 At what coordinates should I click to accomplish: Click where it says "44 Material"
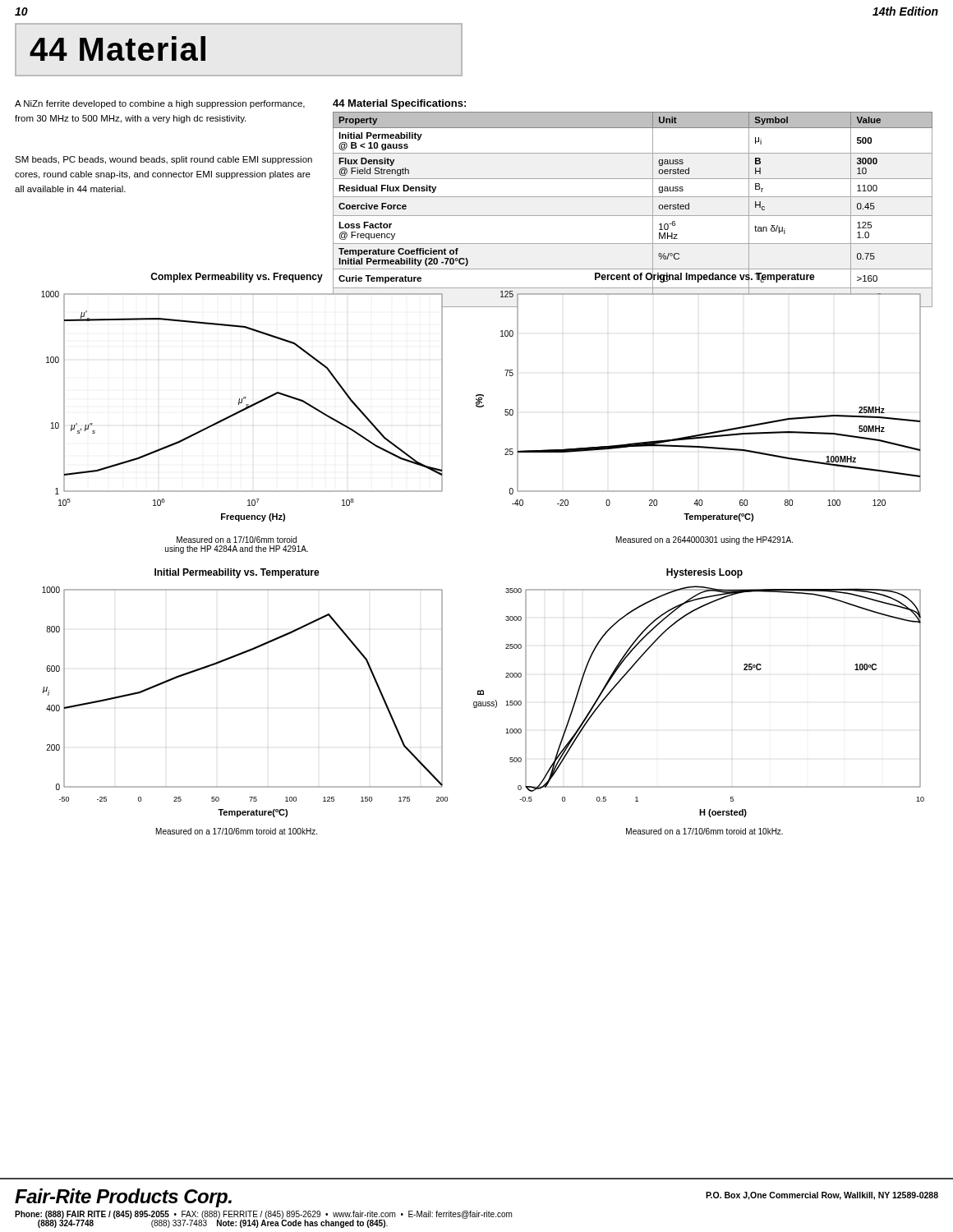119,49
